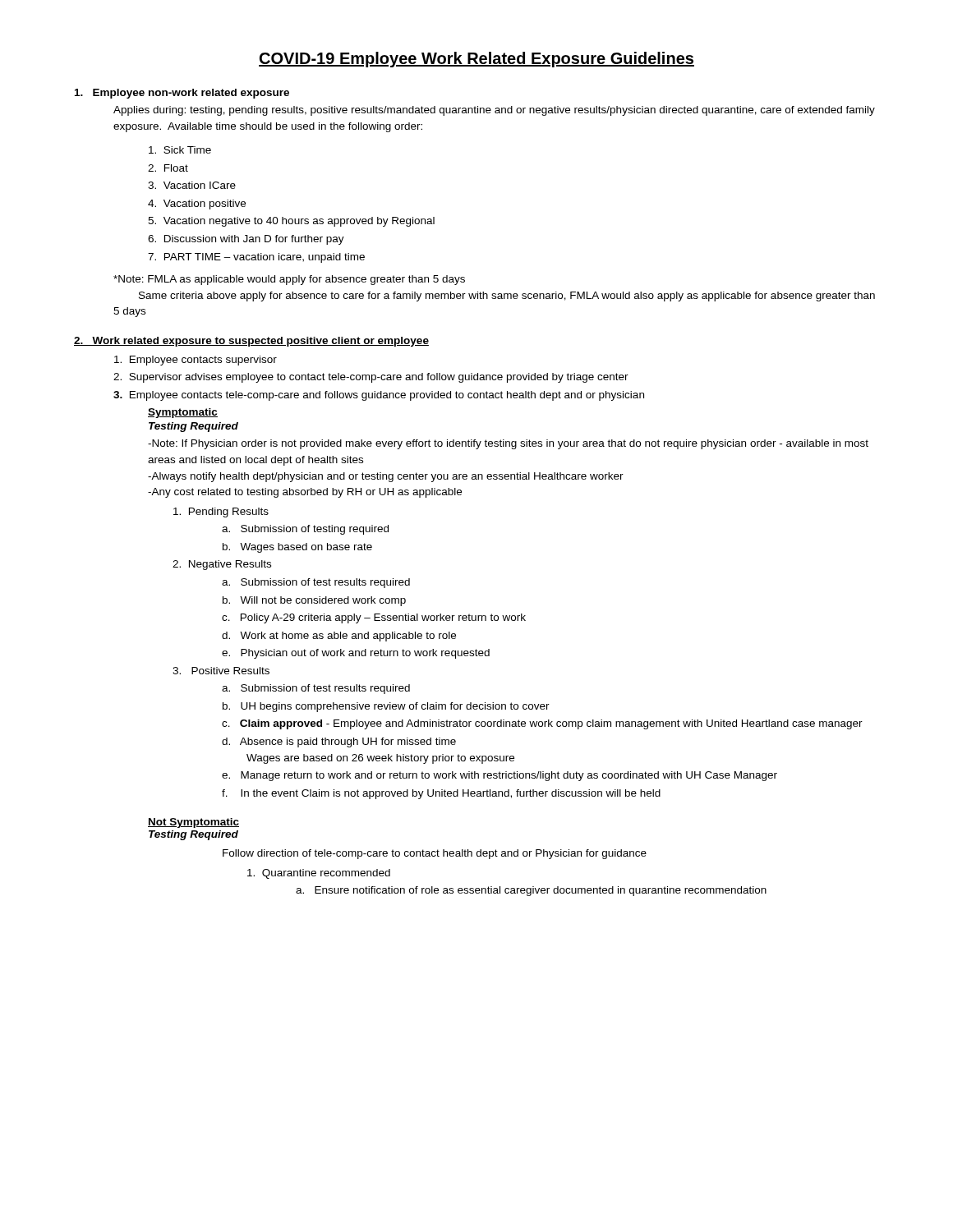Find "b. Wages based on base rate" on this page
The width and height of the screenshot is (953, 1232).
297,546
